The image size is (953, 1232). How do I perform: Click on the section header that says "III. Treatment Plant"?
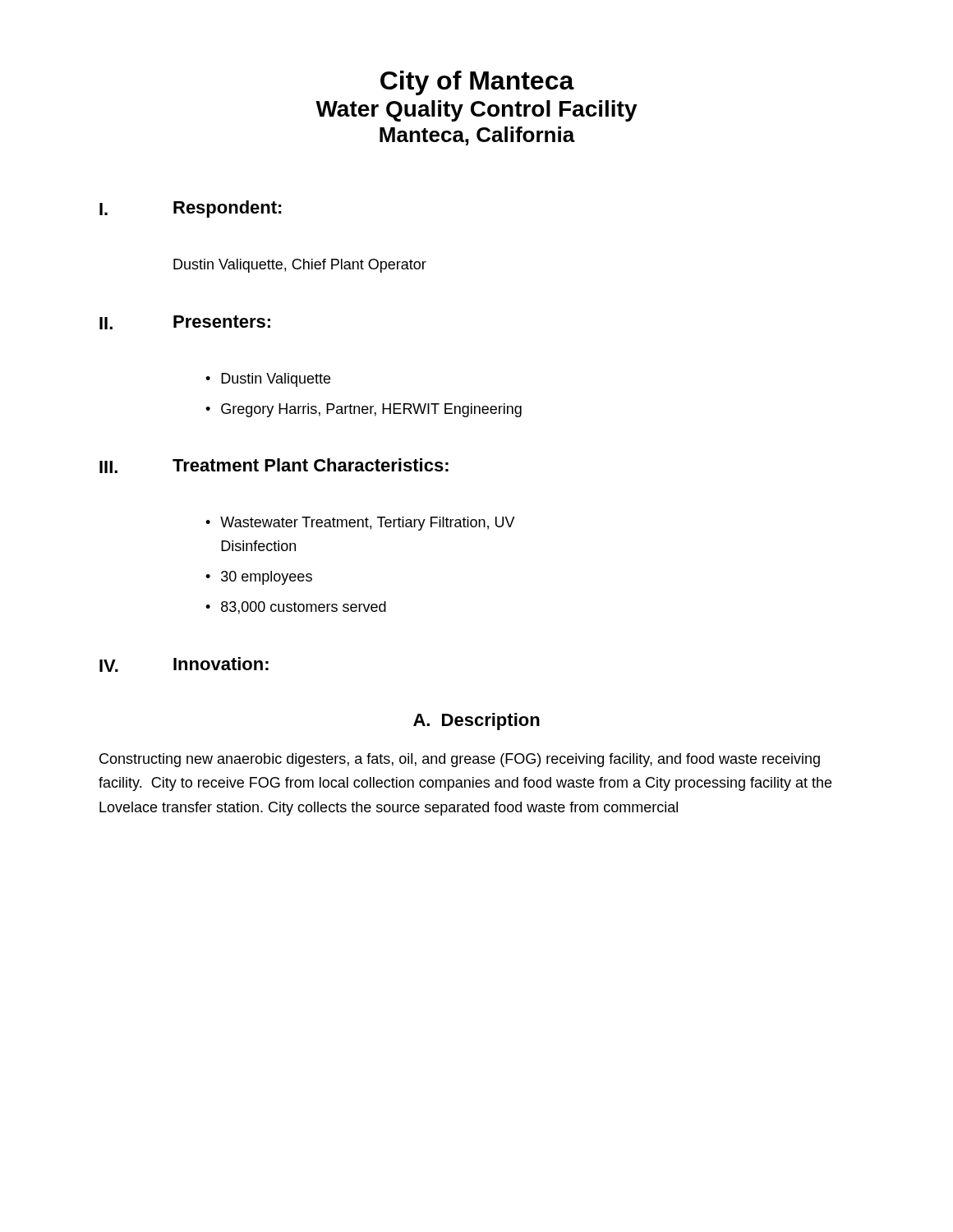point(274,467)
